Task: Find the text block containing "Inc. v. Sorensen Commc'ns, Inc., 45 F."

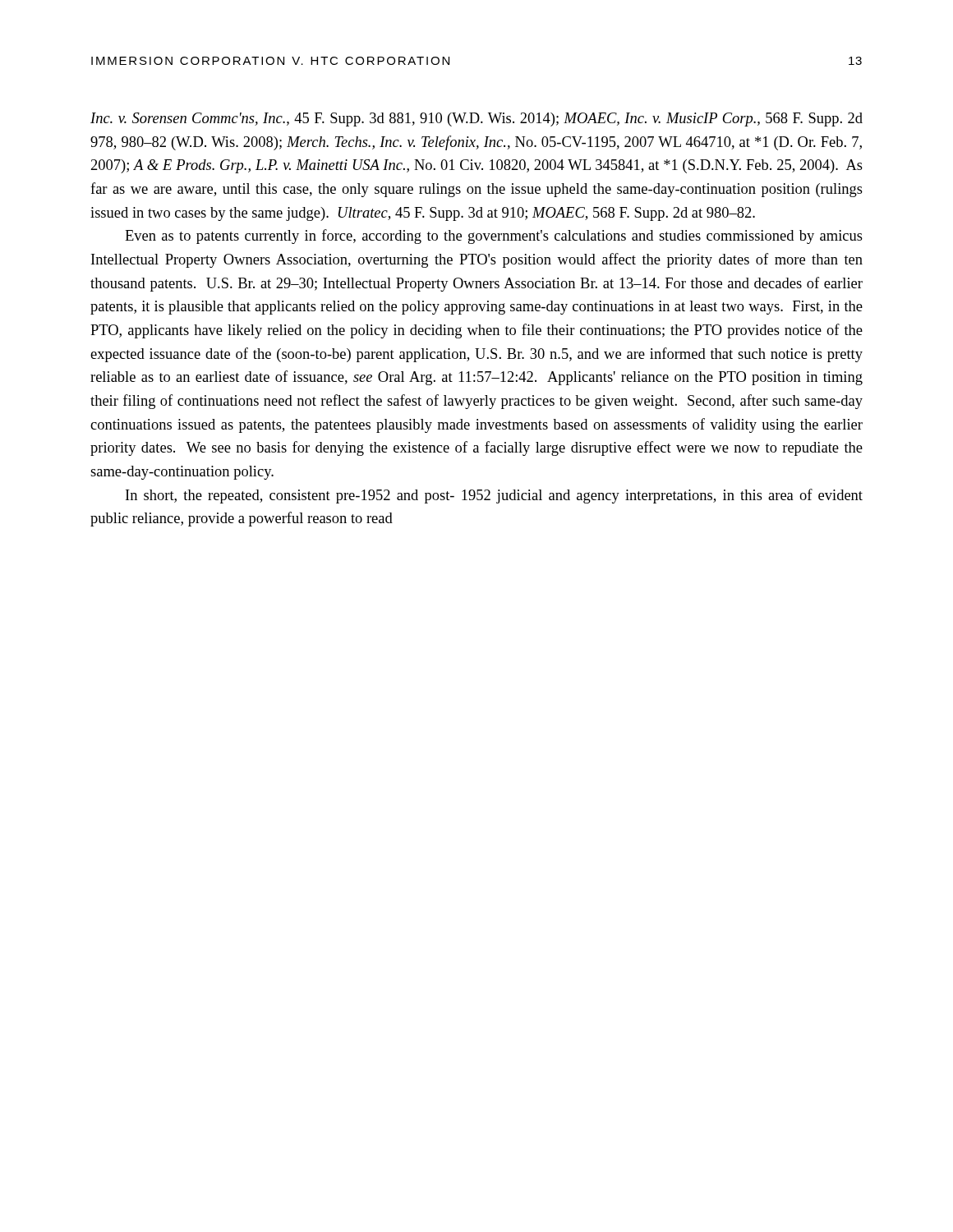Action: [x=476, y=165]
